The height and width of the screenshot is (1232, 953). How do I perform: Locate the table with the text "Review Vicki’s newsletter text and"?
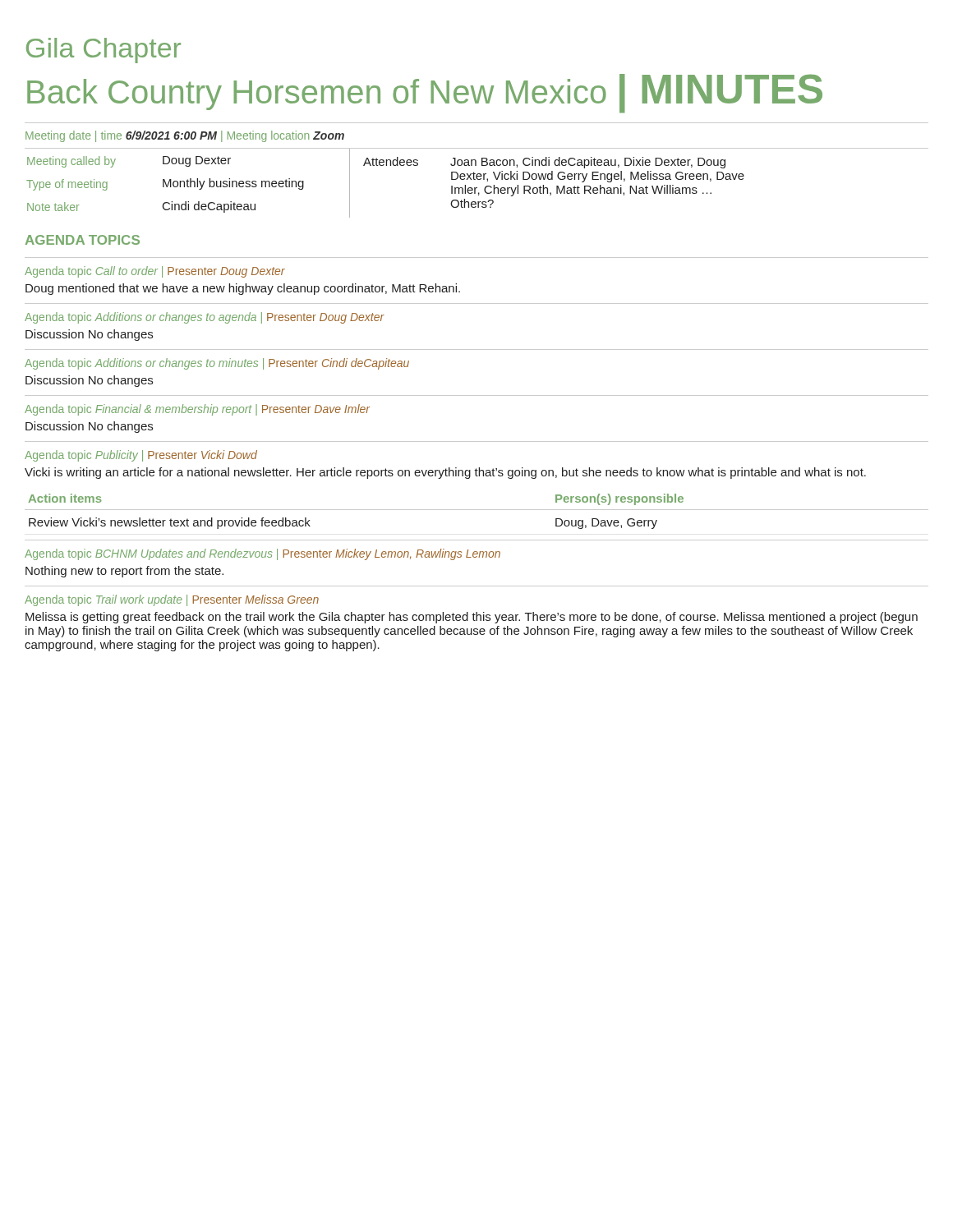[476, 511]
